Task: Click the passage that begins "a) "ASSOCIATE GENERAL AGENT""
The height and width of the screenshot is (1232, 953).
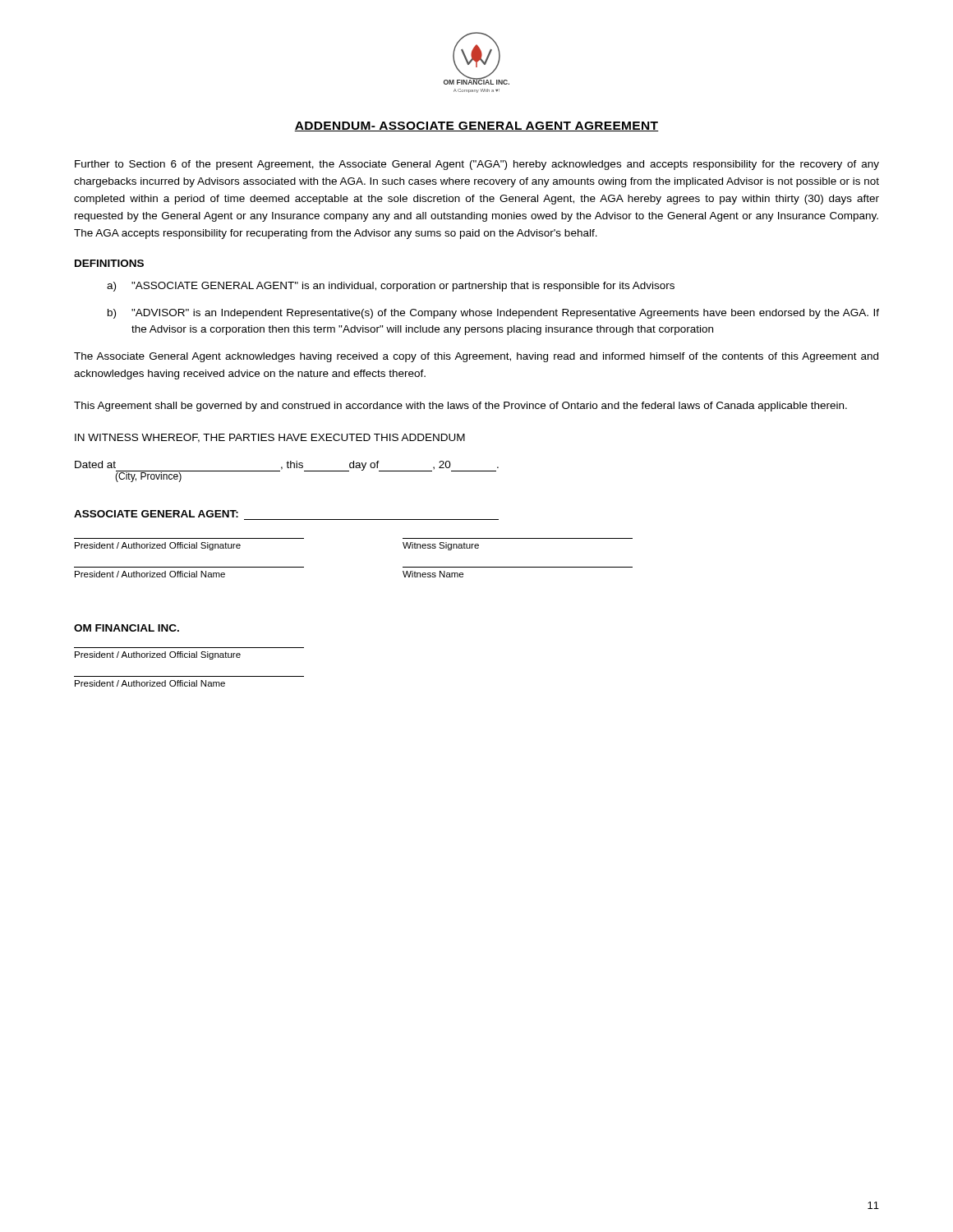Action: click(x=493, y=286)
